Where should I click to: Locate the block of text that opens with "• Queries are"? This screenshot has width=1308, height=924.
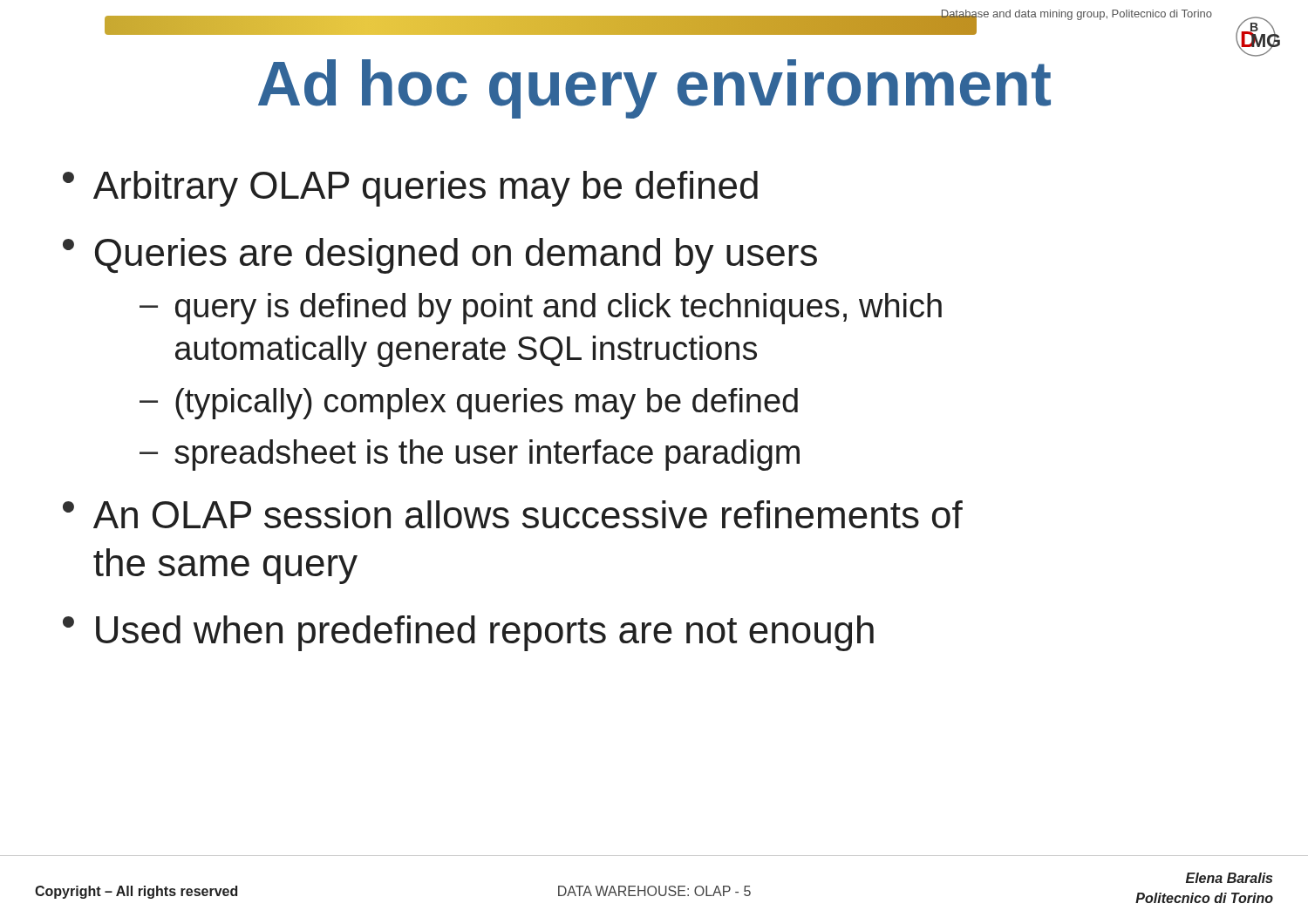440,252
